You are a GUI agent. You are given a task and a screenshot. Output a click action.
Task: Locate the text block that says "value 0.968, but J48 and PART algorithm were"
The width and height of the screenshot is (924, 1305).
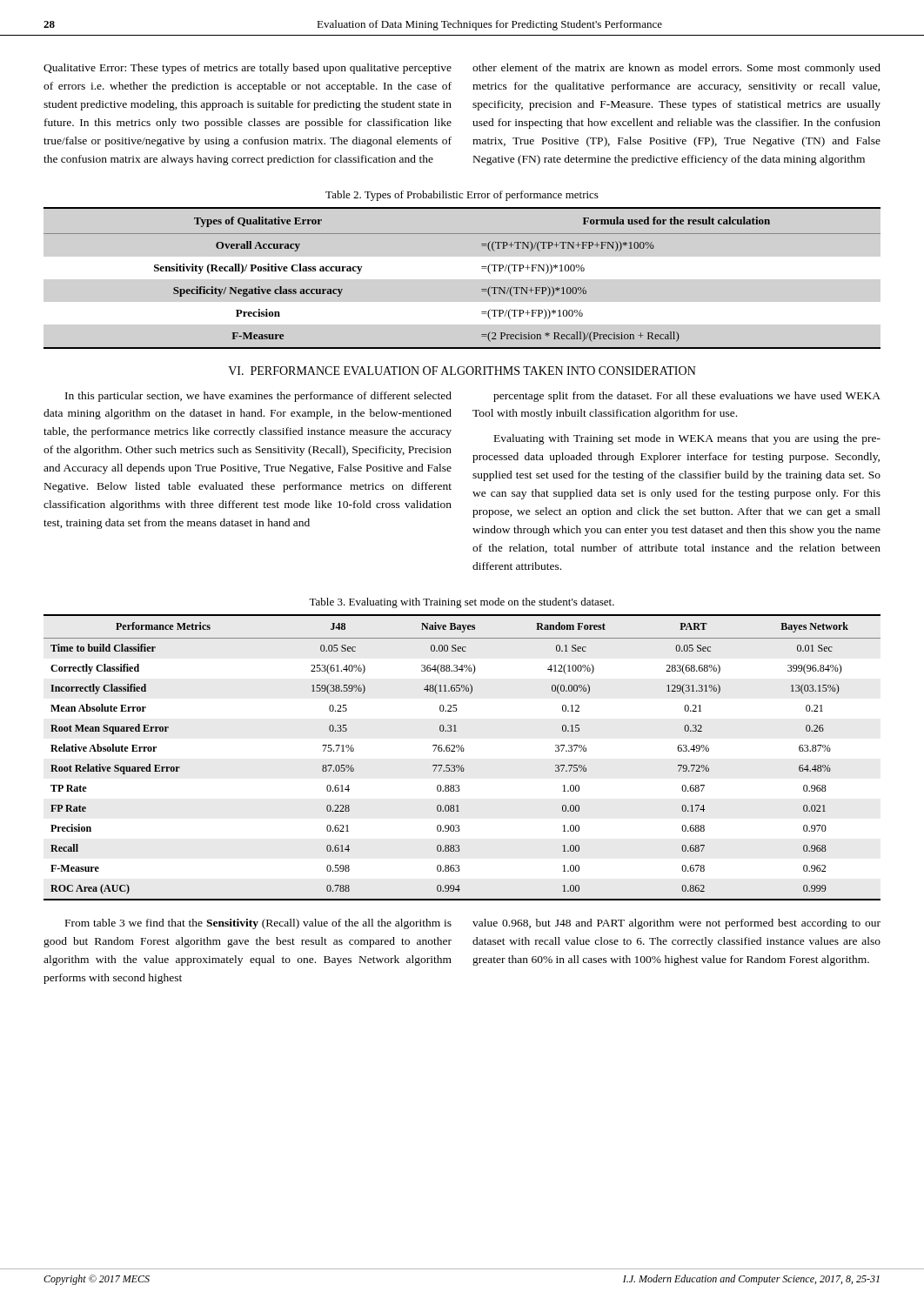(x=676, y=941)
